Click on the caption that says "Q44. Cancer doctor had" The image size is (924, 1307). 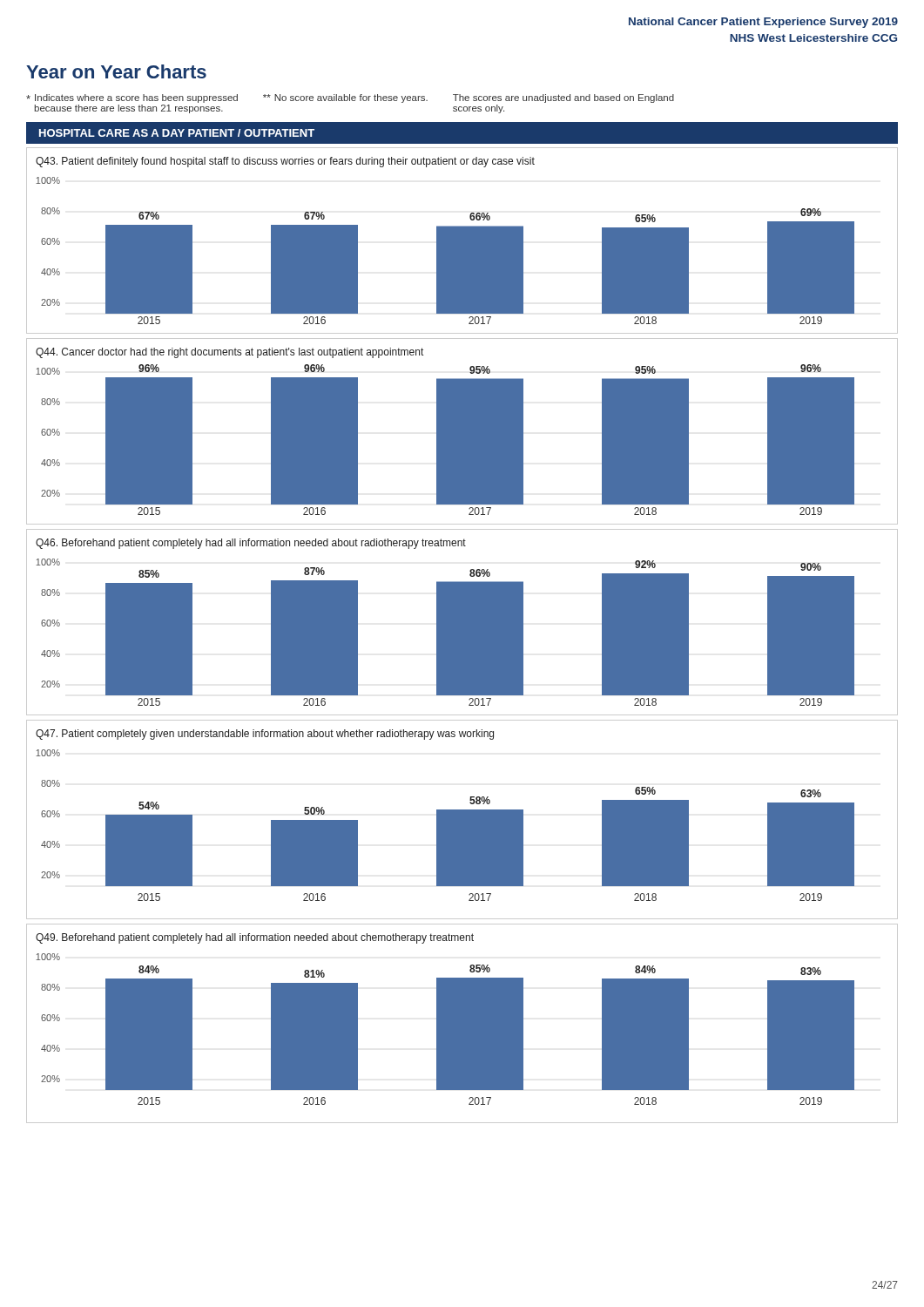coord(230,352)
